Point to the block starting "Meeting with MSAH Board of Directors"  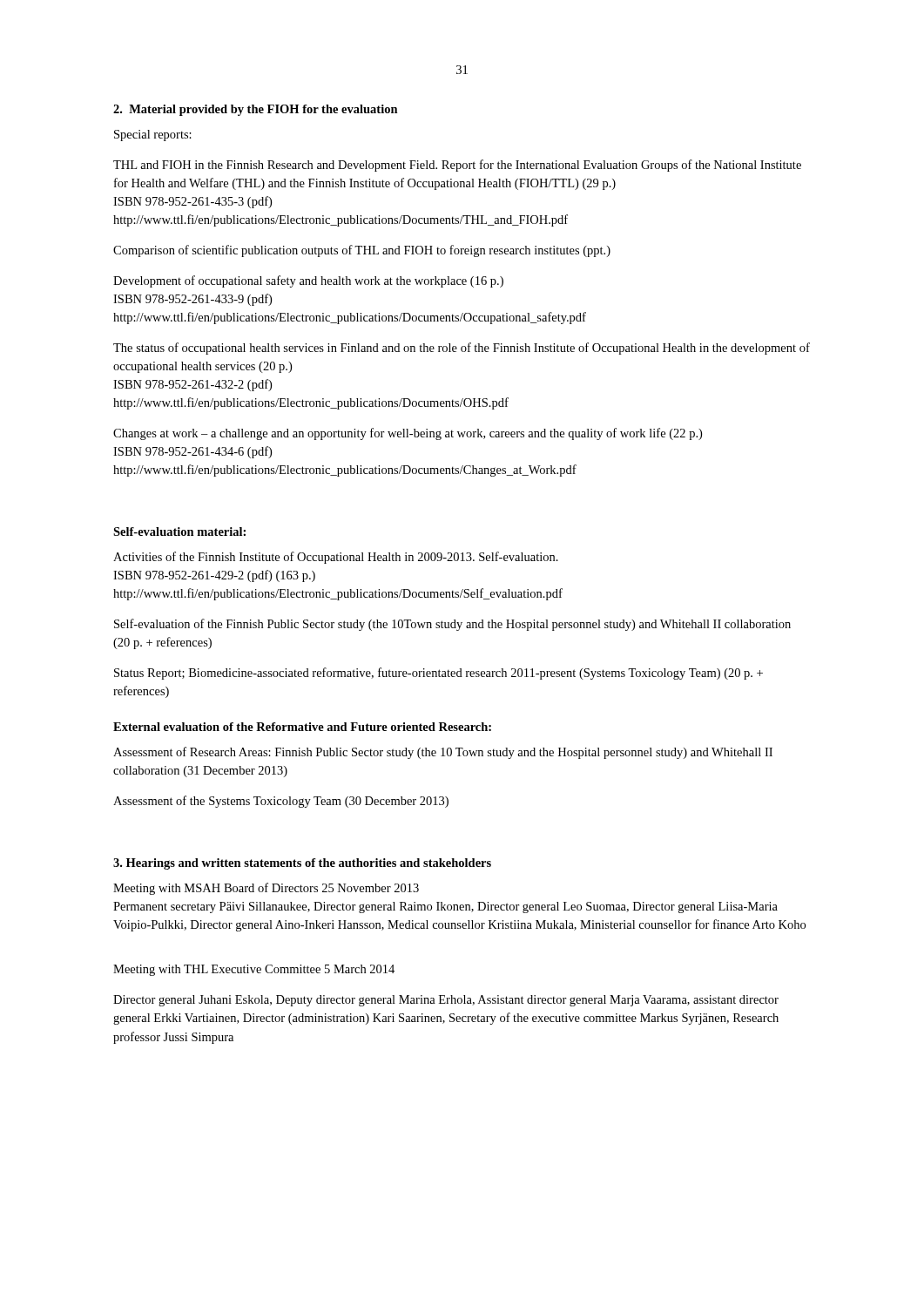460,907
